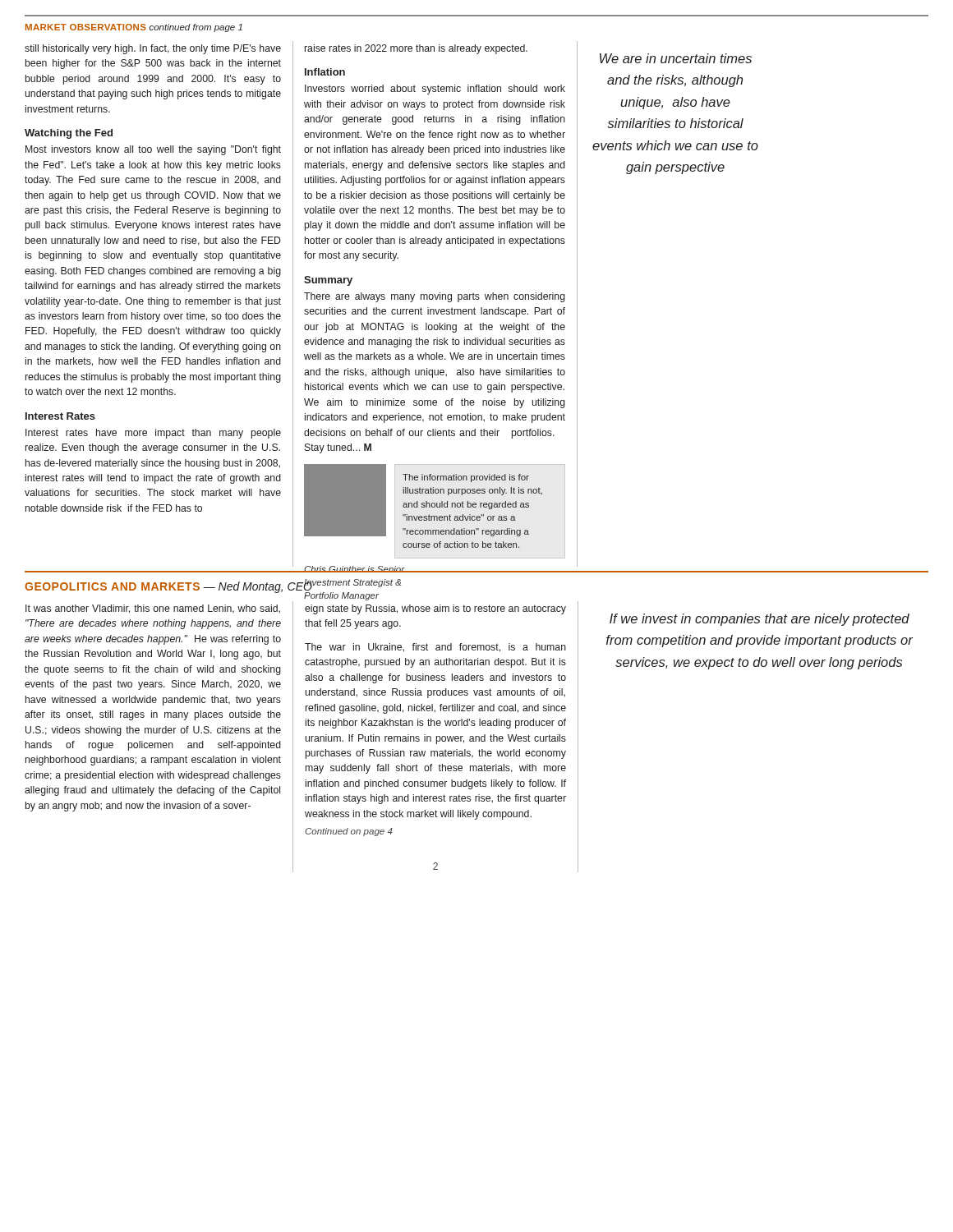Select the section header containing "Geopolitics and Markets —"
953x1232 pixels.
coord(168,586)
